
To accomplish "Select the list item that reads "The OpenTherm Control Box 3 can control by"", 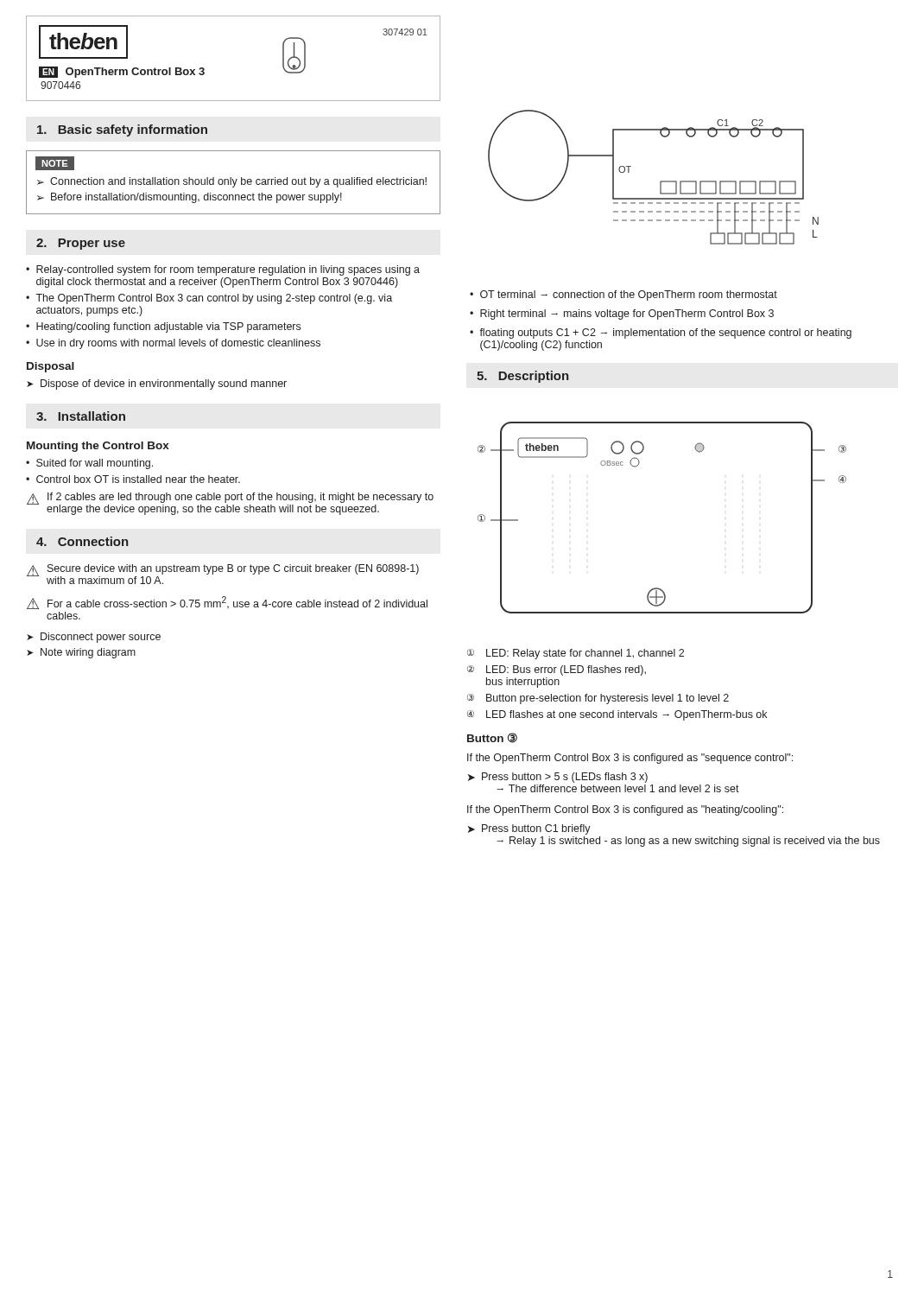I will (x=214, y=304).
